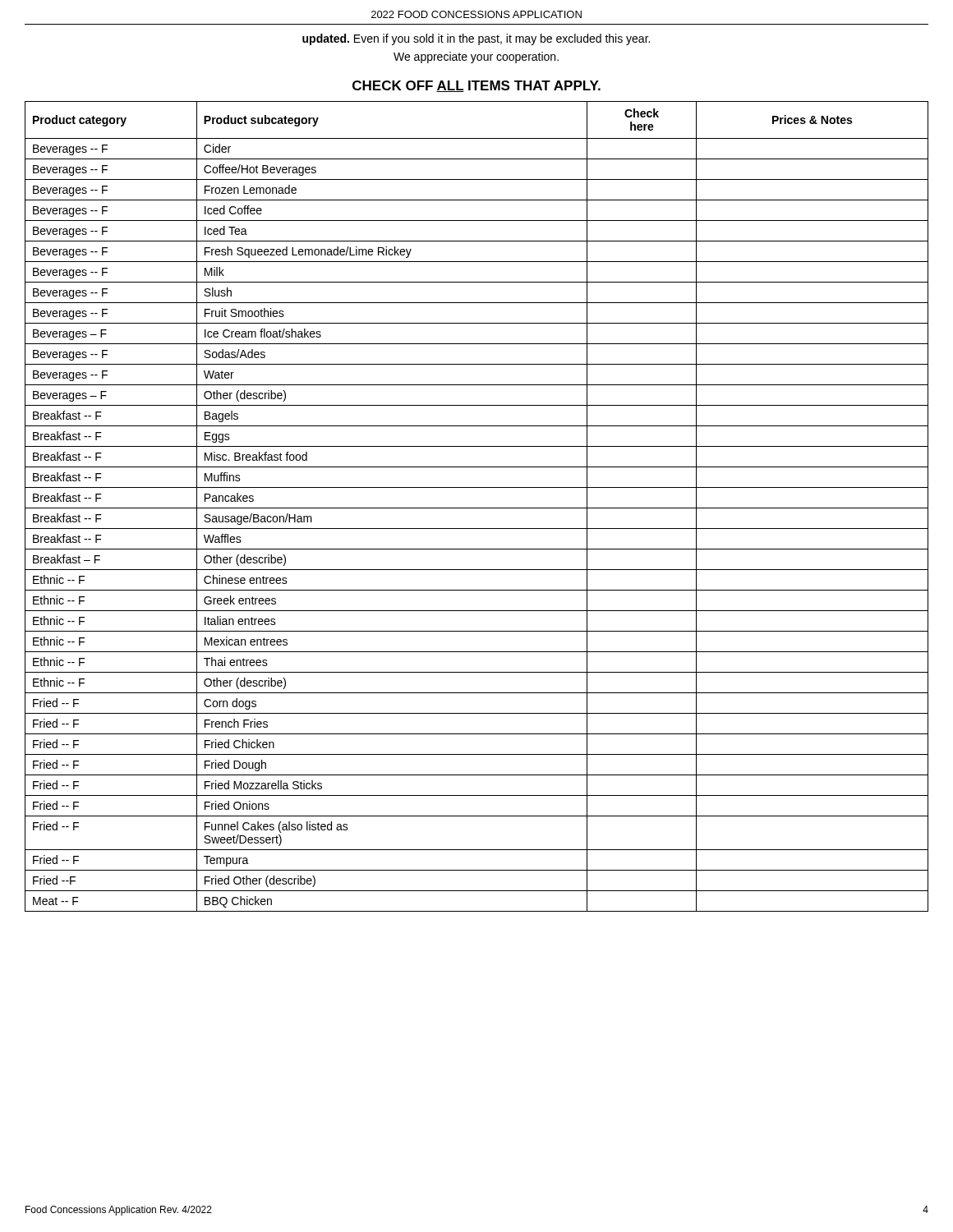The image size is (953, 1232).
Task: Point to the region starting "updated. Even if you"
Action: point(476,48)
